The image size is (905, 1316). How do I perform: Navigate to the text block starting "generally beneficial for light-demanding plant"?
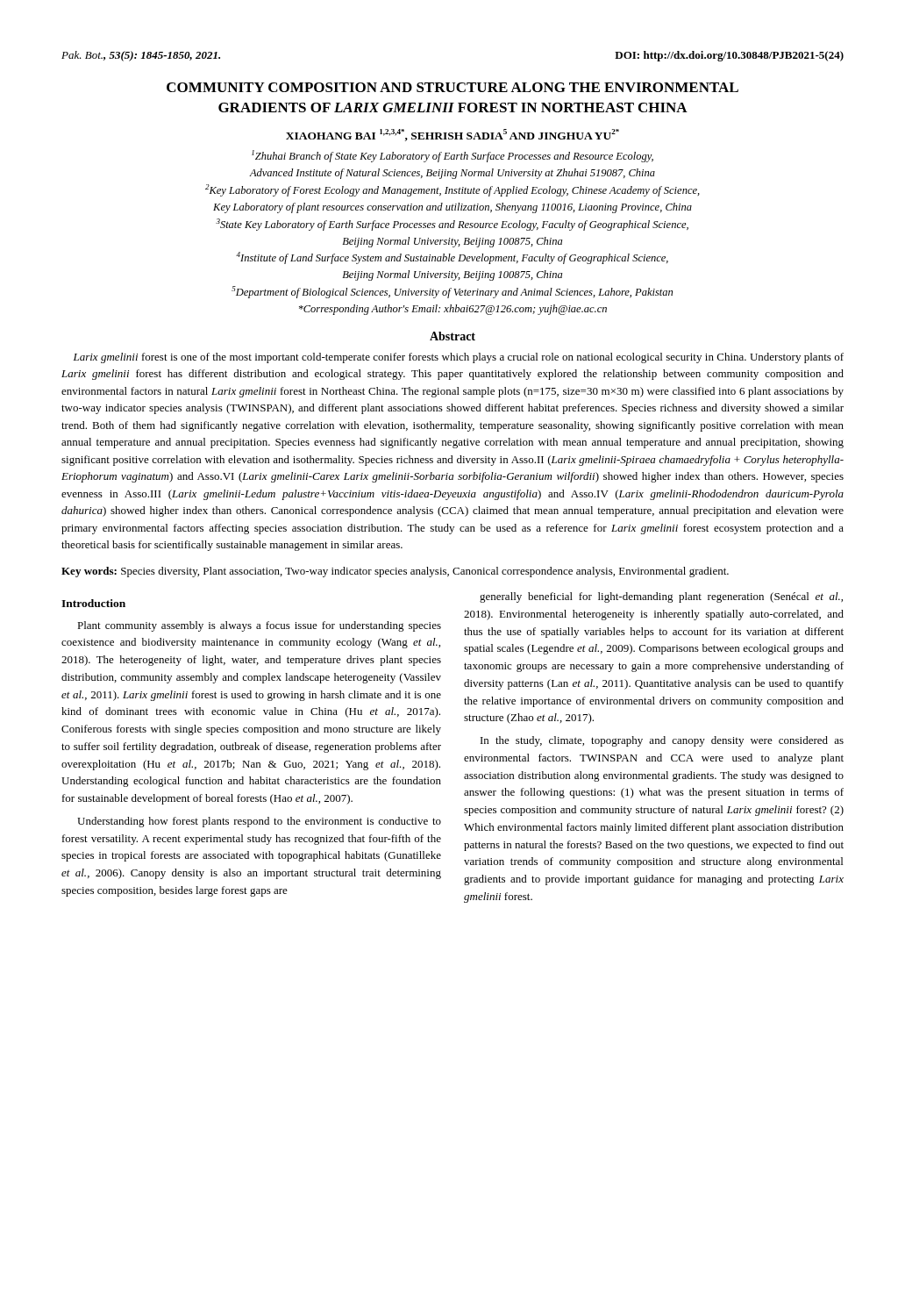[654, 747]
